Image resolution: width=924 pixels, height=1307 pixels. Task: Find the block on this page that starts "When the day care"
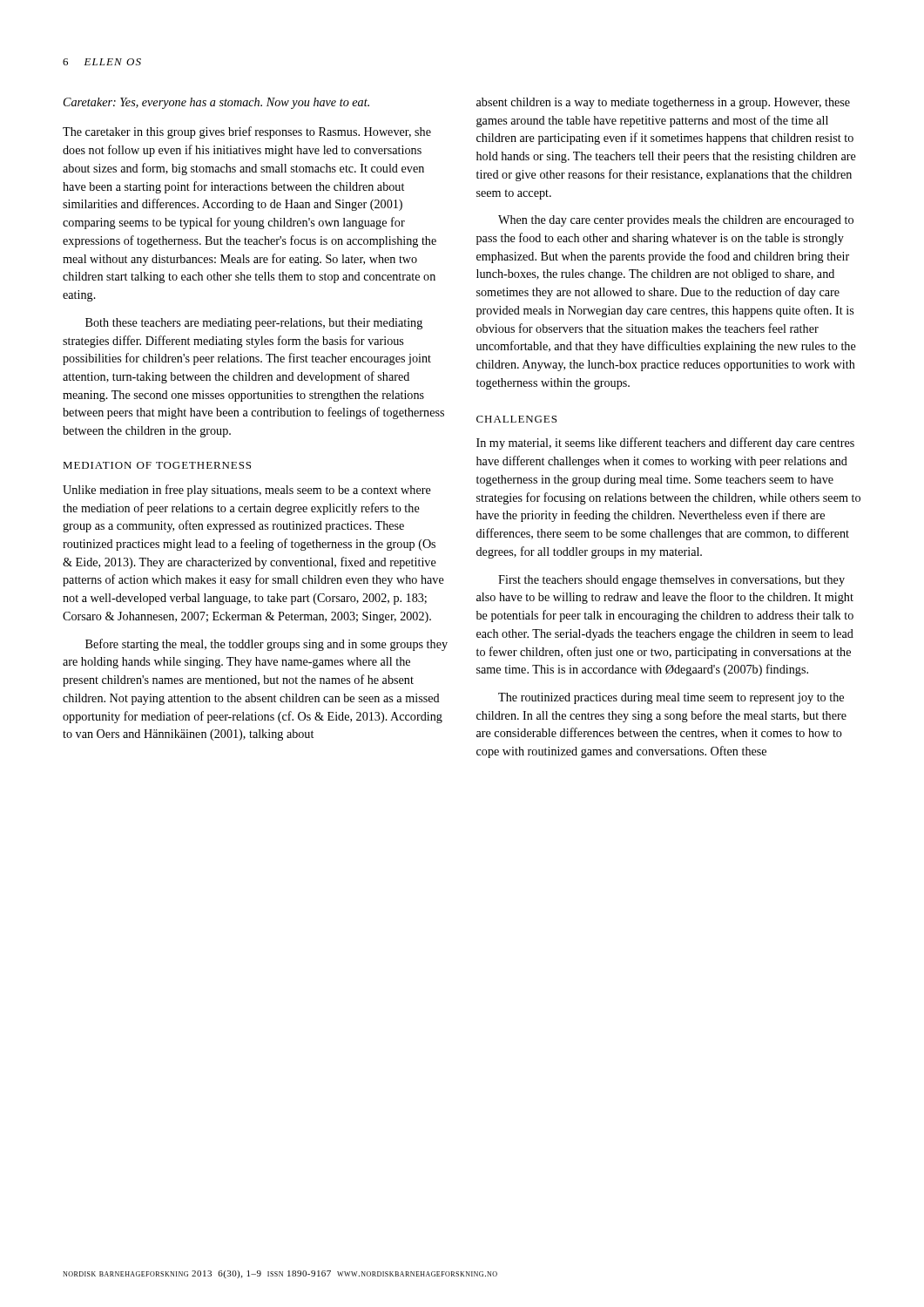666,301
